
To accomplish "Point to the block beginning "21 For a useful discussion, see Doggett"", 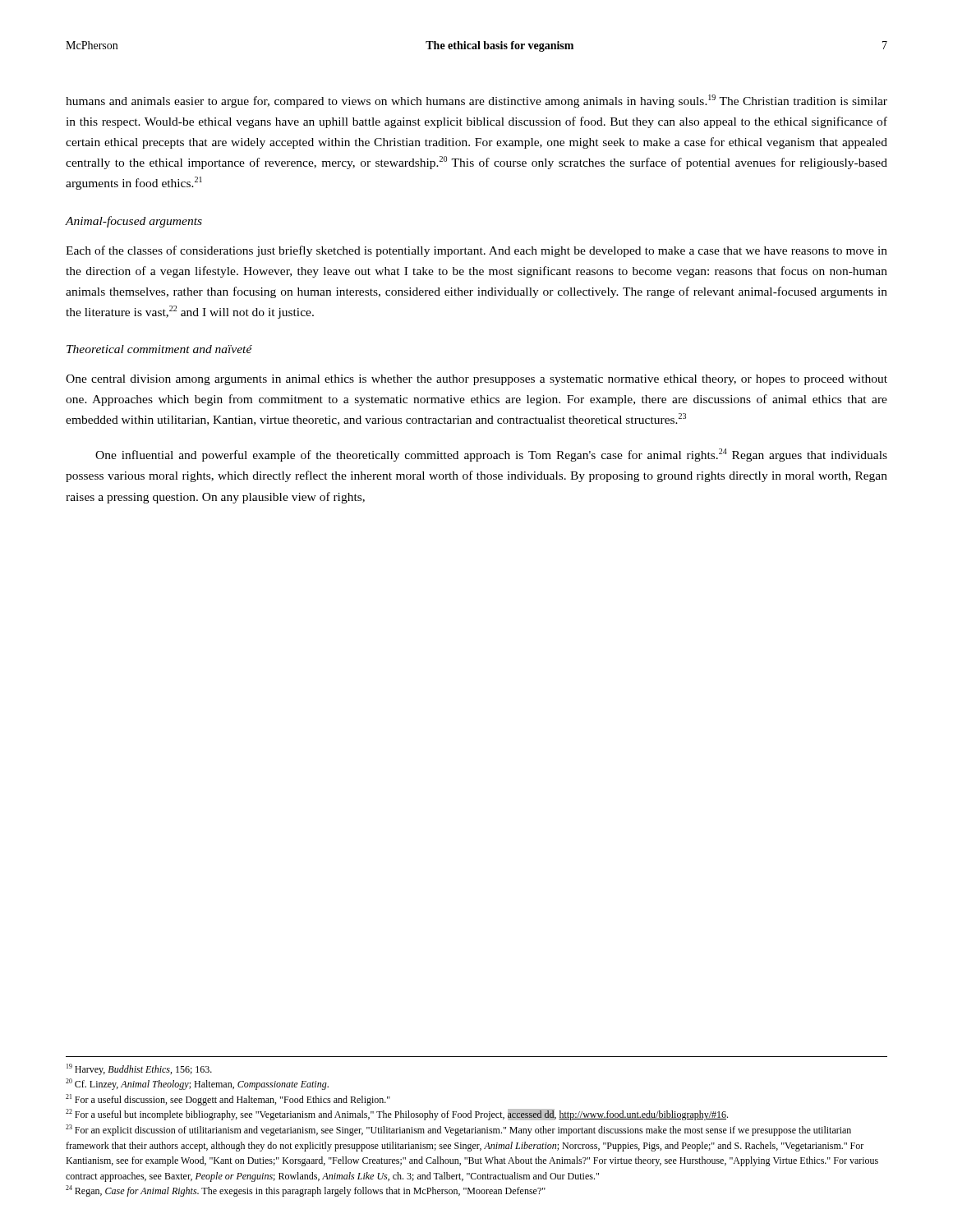I will 228,1099.
